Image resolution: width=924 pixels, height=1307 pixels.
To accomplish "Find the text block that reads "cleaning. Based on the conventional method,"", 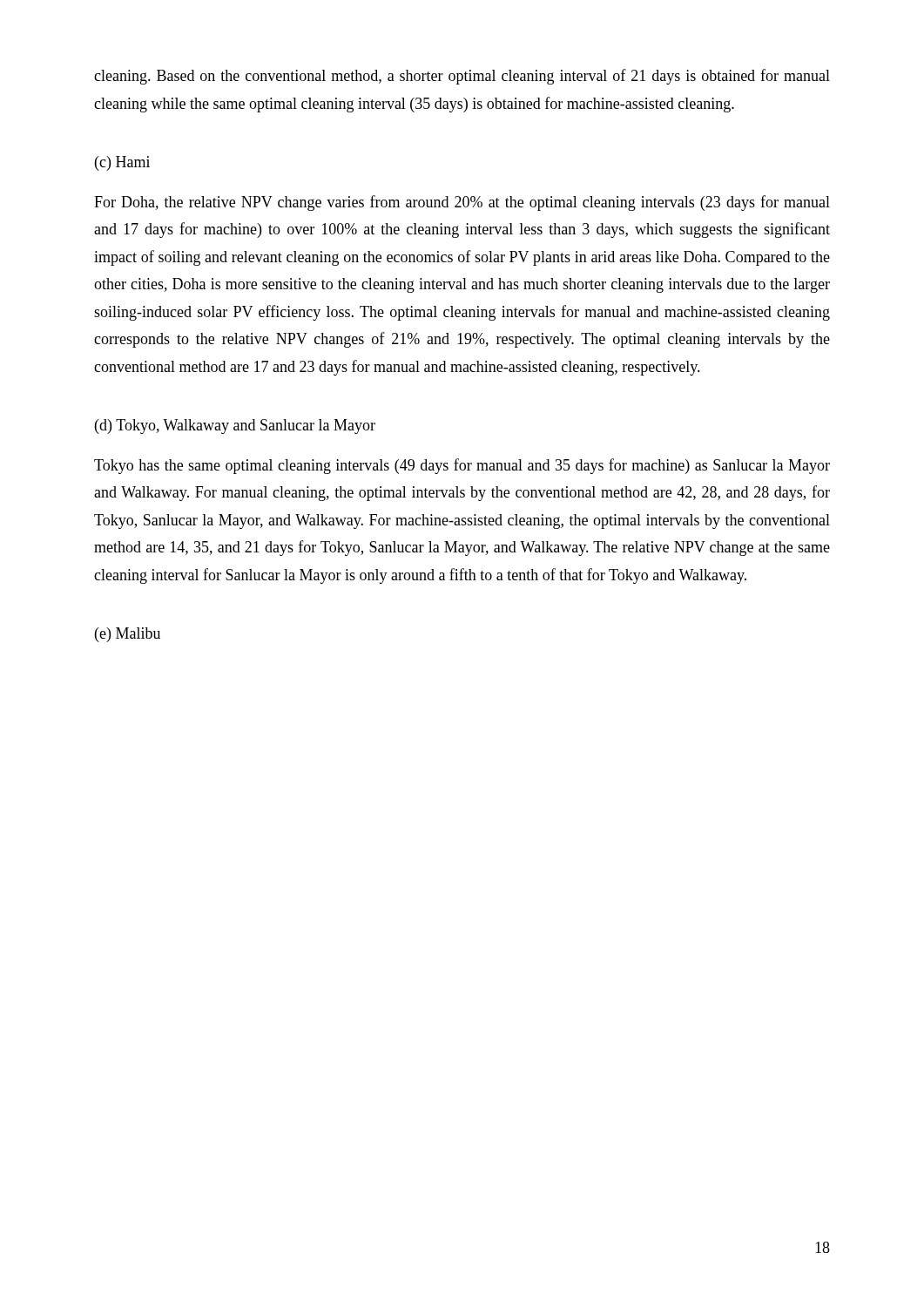I will point(462,90).
